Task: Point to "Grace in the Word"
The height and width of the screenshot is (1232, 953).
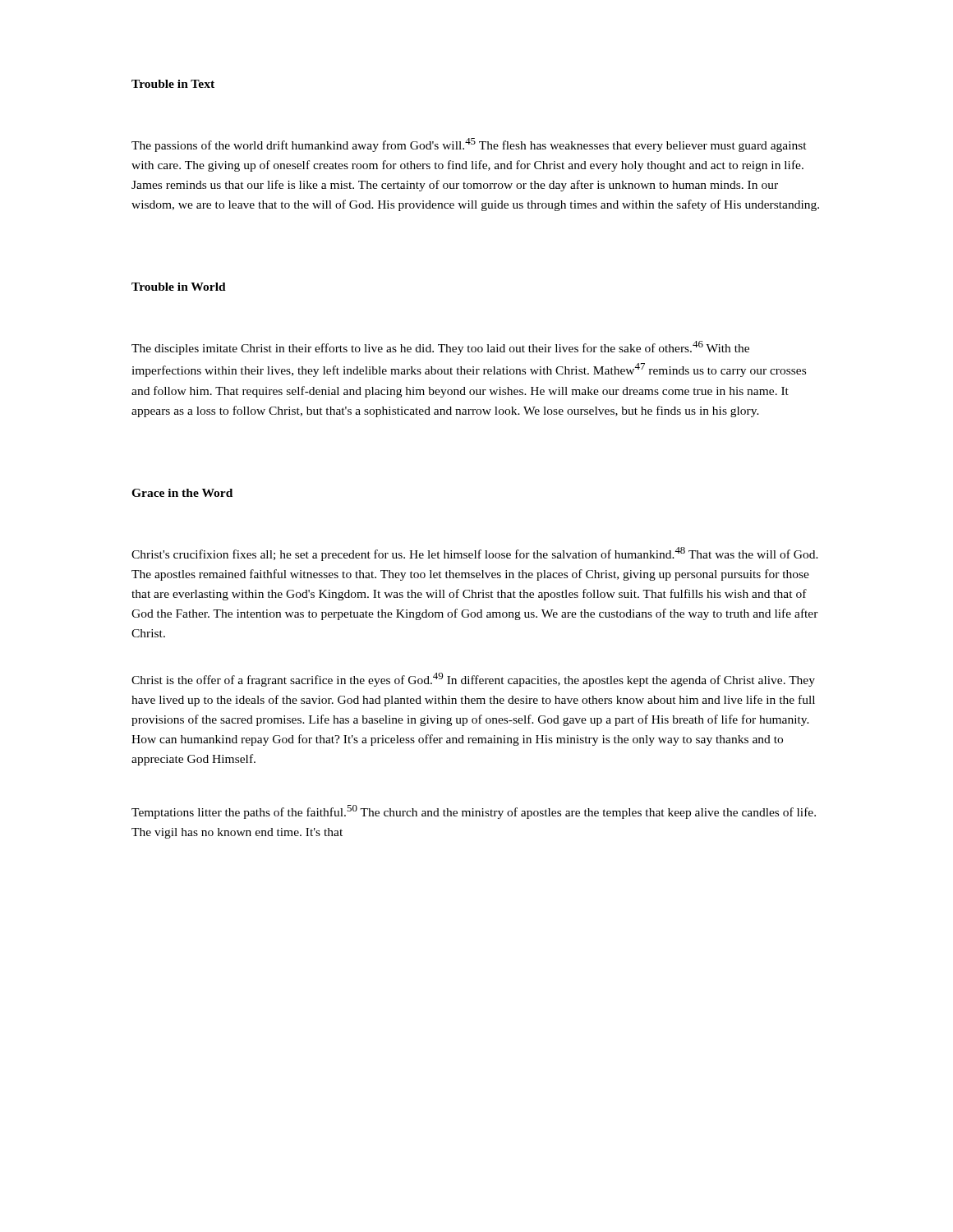Action: [182, 492]
